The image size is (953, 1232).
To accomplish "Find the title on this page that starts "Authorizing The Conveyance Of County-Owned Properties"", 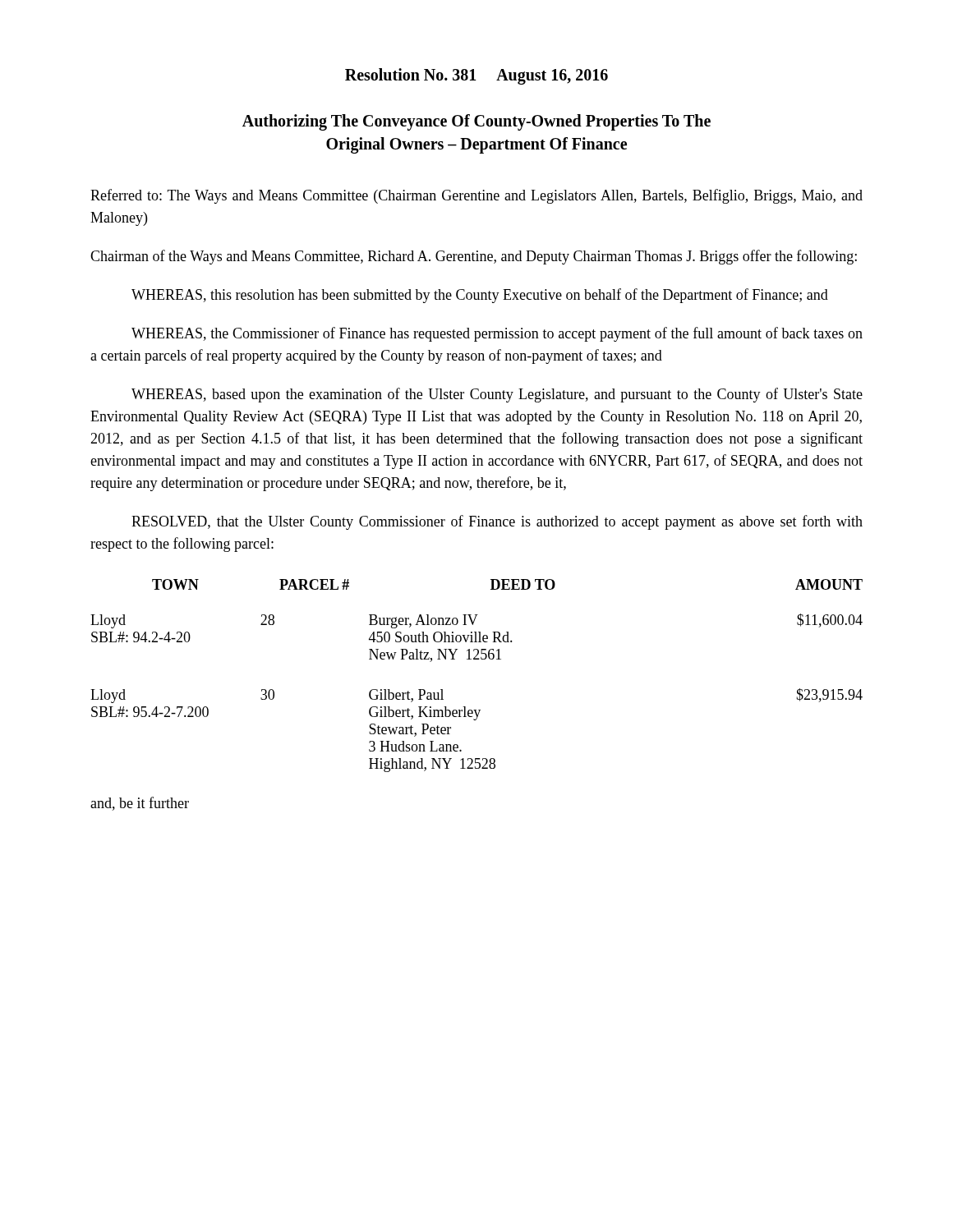I will (476, 132).
